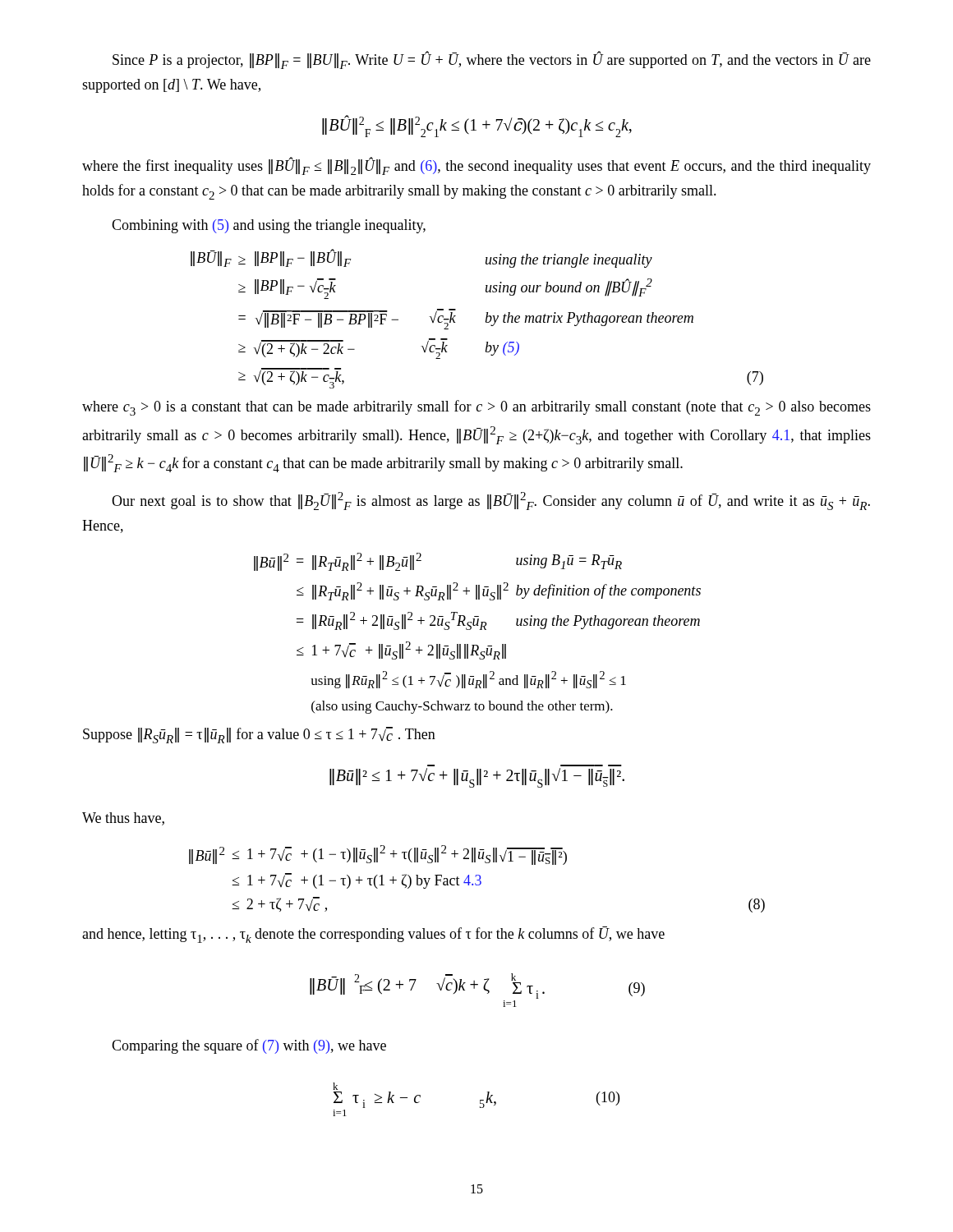Locate the text block that reads "and hence, letting τ1, ."
Screen dimensions: 1232x953
pyautogui.click(x=476, y=936)
